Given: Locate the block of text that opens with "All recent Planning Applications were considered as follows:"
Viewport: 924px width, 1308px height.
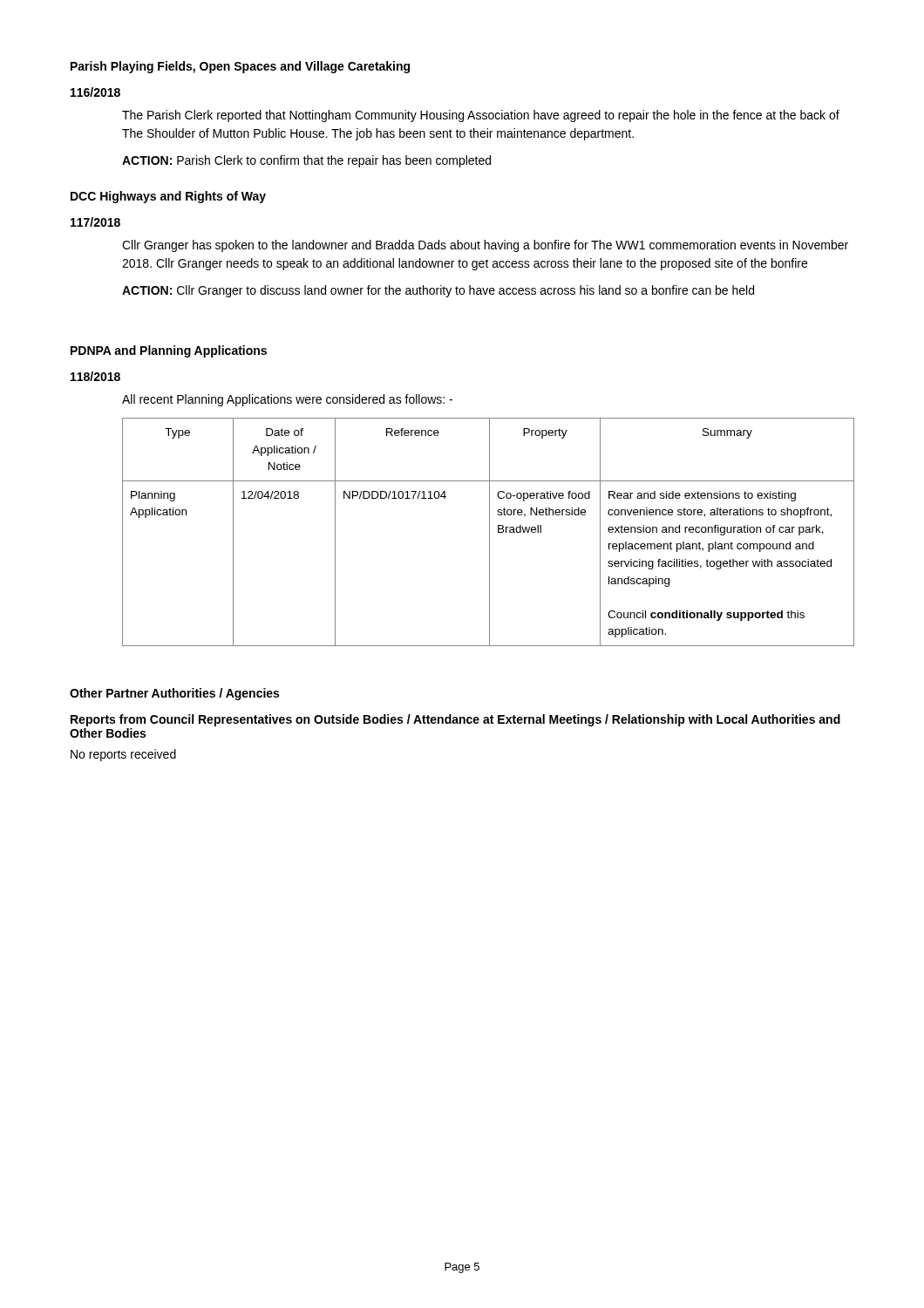Looking at the screenshot, I should 288,399.
